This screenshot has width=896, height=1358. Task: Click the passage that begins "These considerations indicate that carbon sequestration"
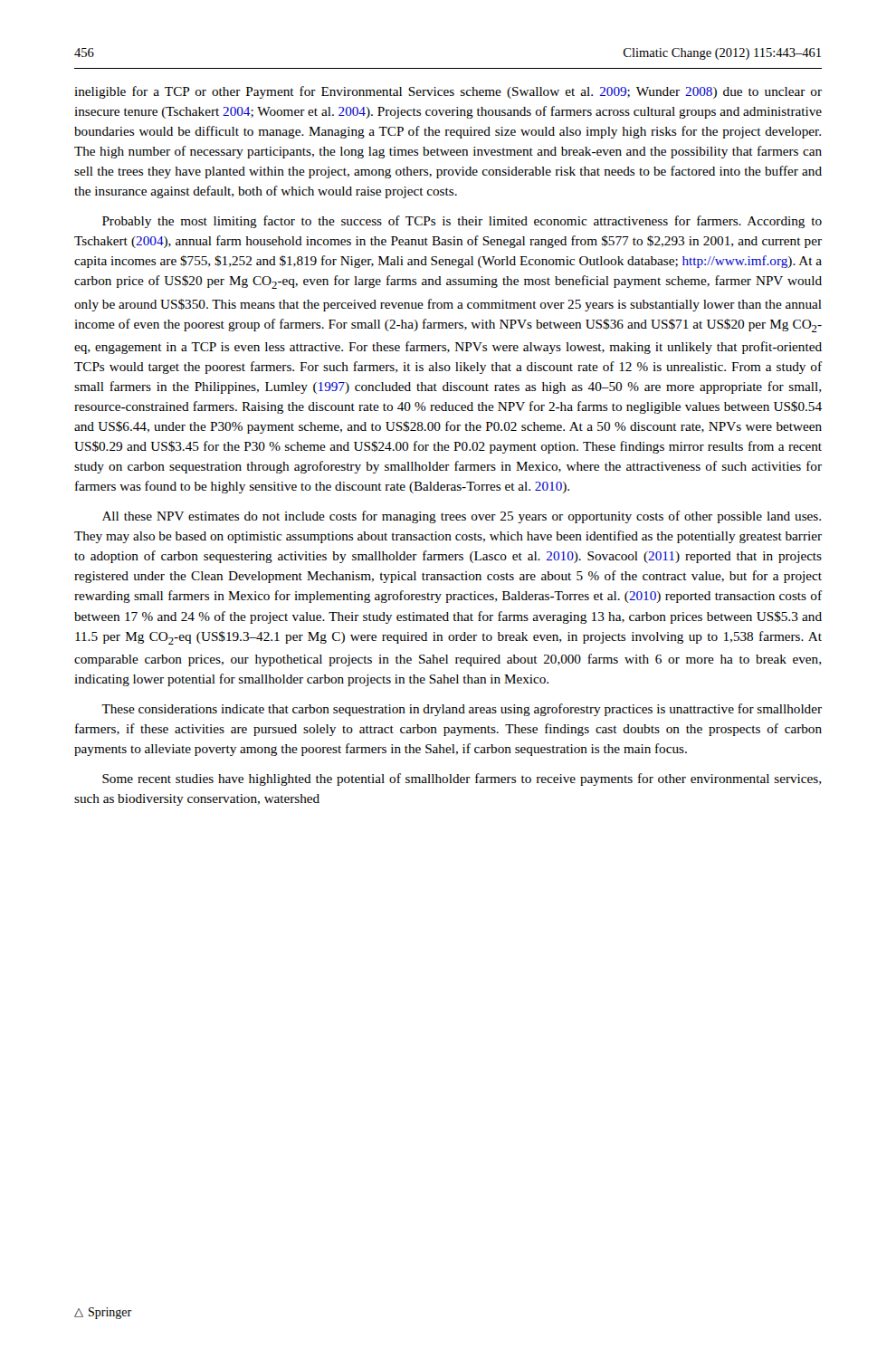(448, 729)
